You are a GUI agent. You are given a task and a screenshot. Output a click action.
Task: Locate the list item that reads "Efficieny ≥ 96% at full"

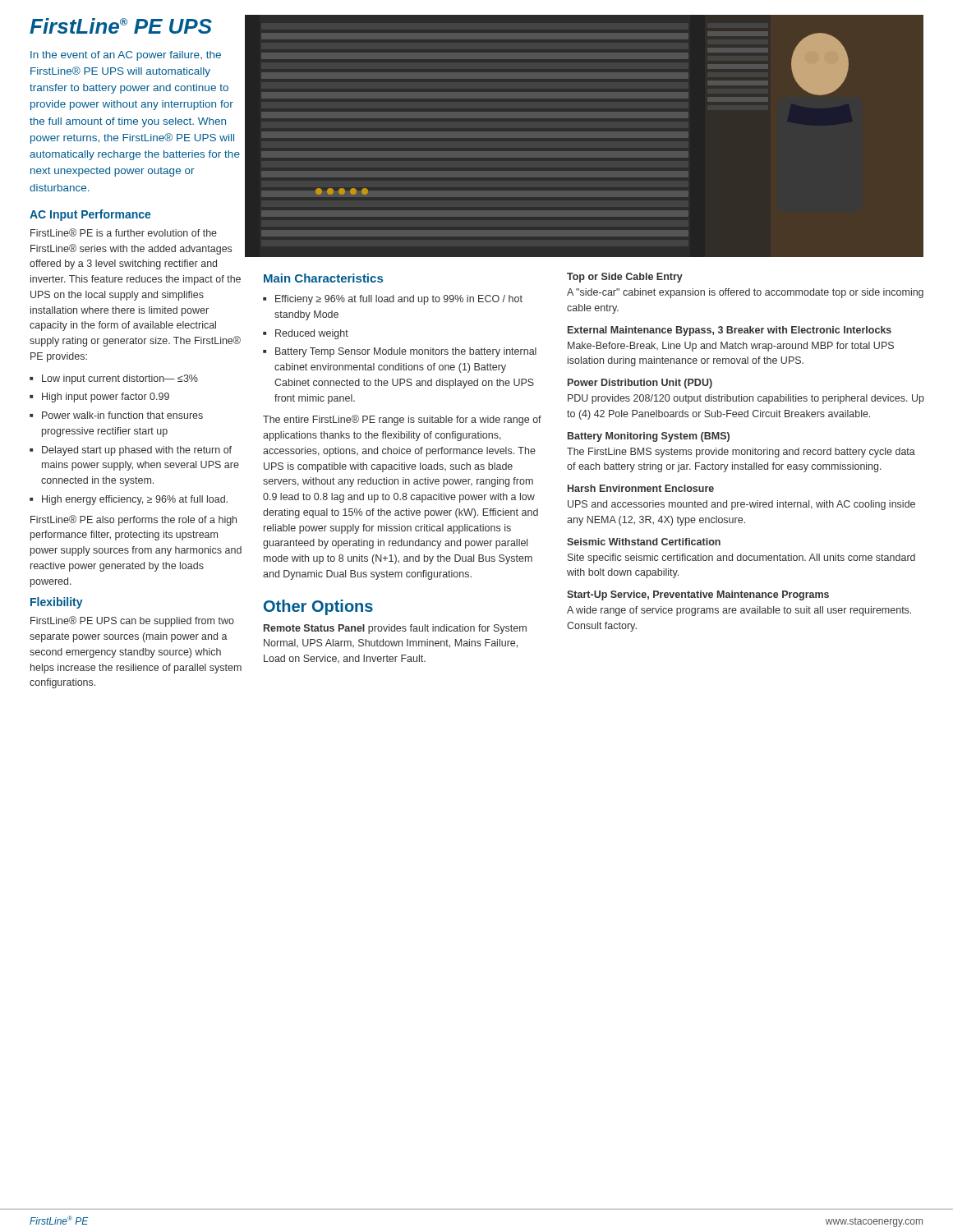pyautogui.click(x=398, y=307)
